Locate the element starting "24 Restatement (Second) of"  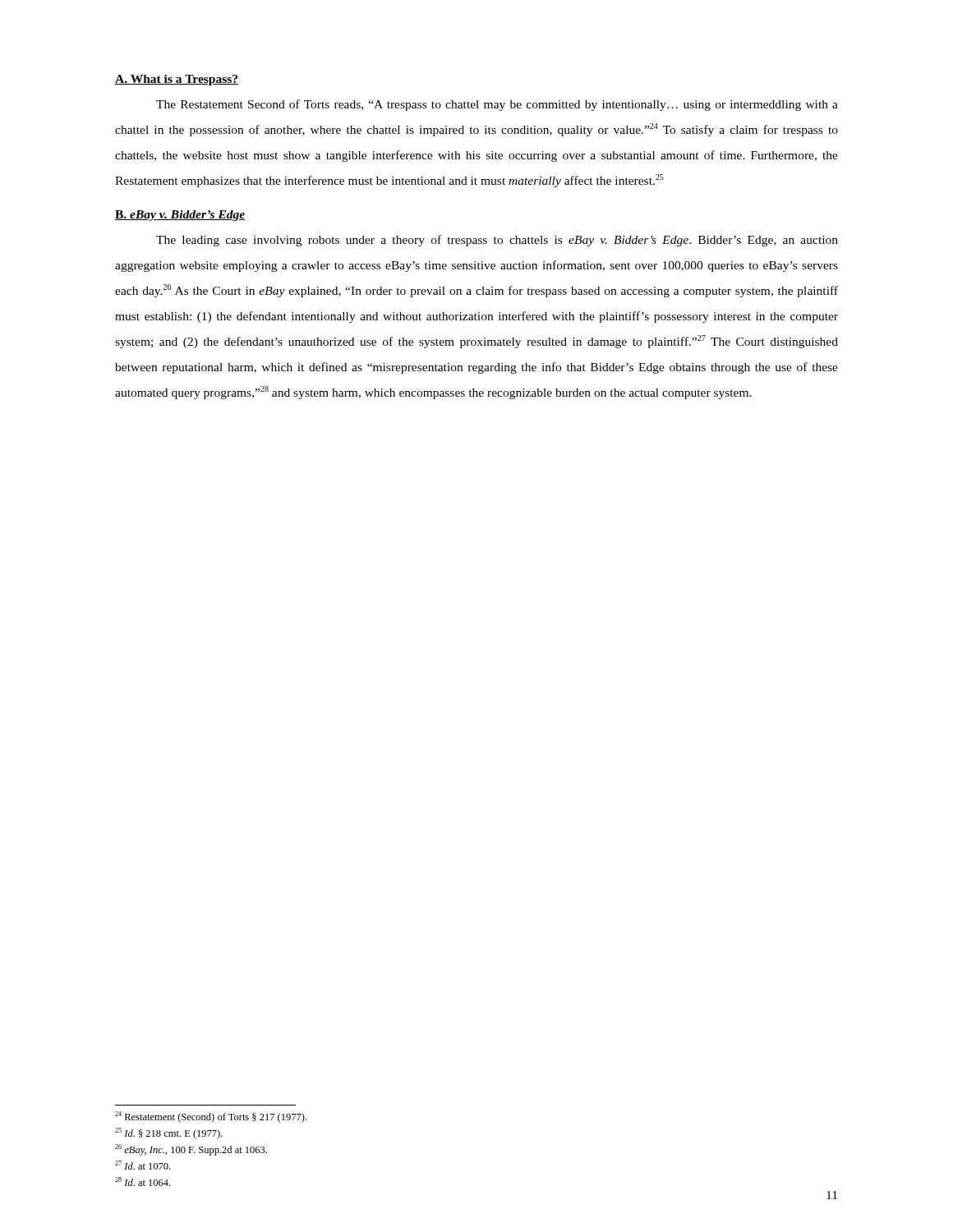pos(211,1116)
